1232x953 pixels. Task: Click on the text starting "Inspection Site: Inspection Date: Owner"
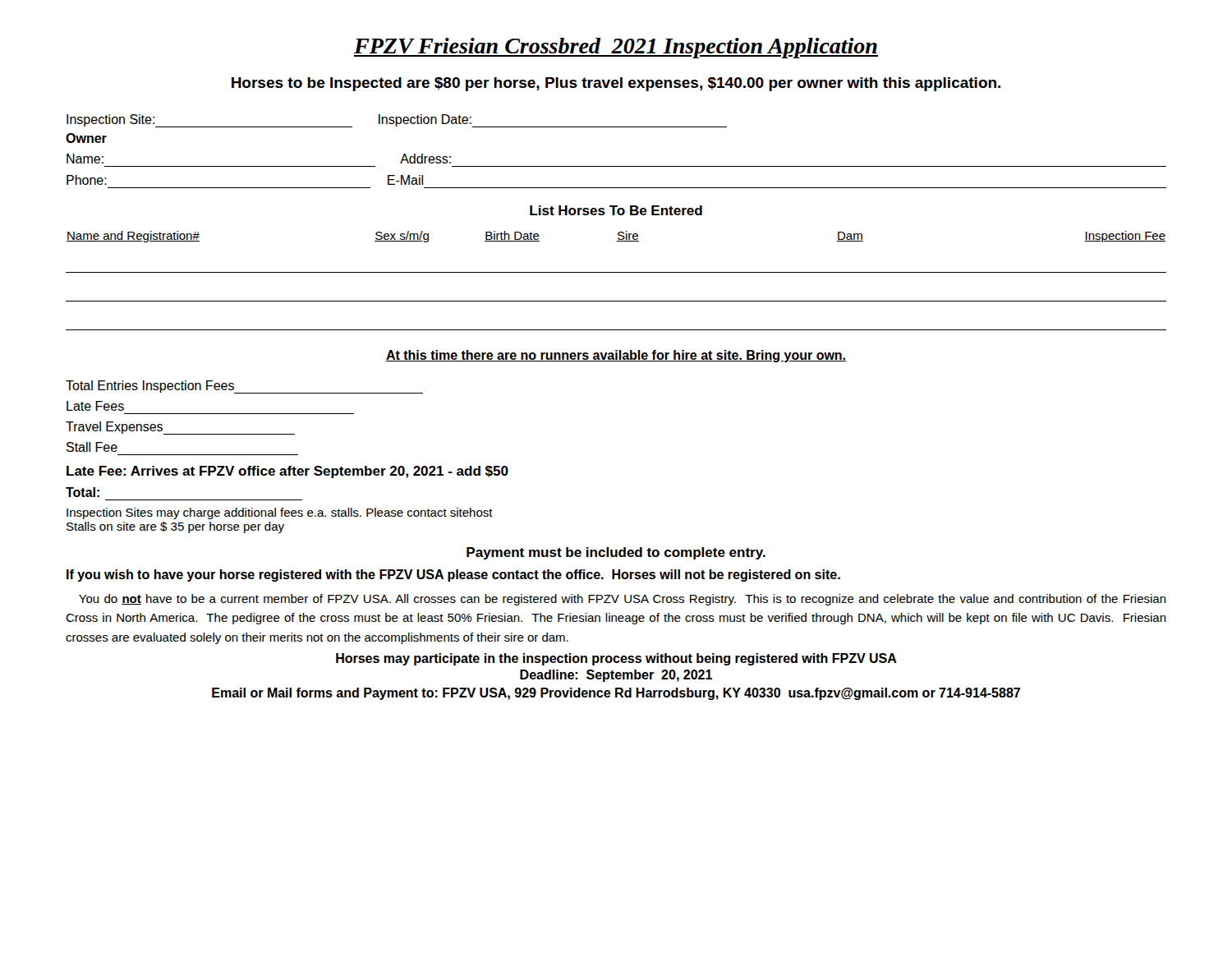click(397, 121)
